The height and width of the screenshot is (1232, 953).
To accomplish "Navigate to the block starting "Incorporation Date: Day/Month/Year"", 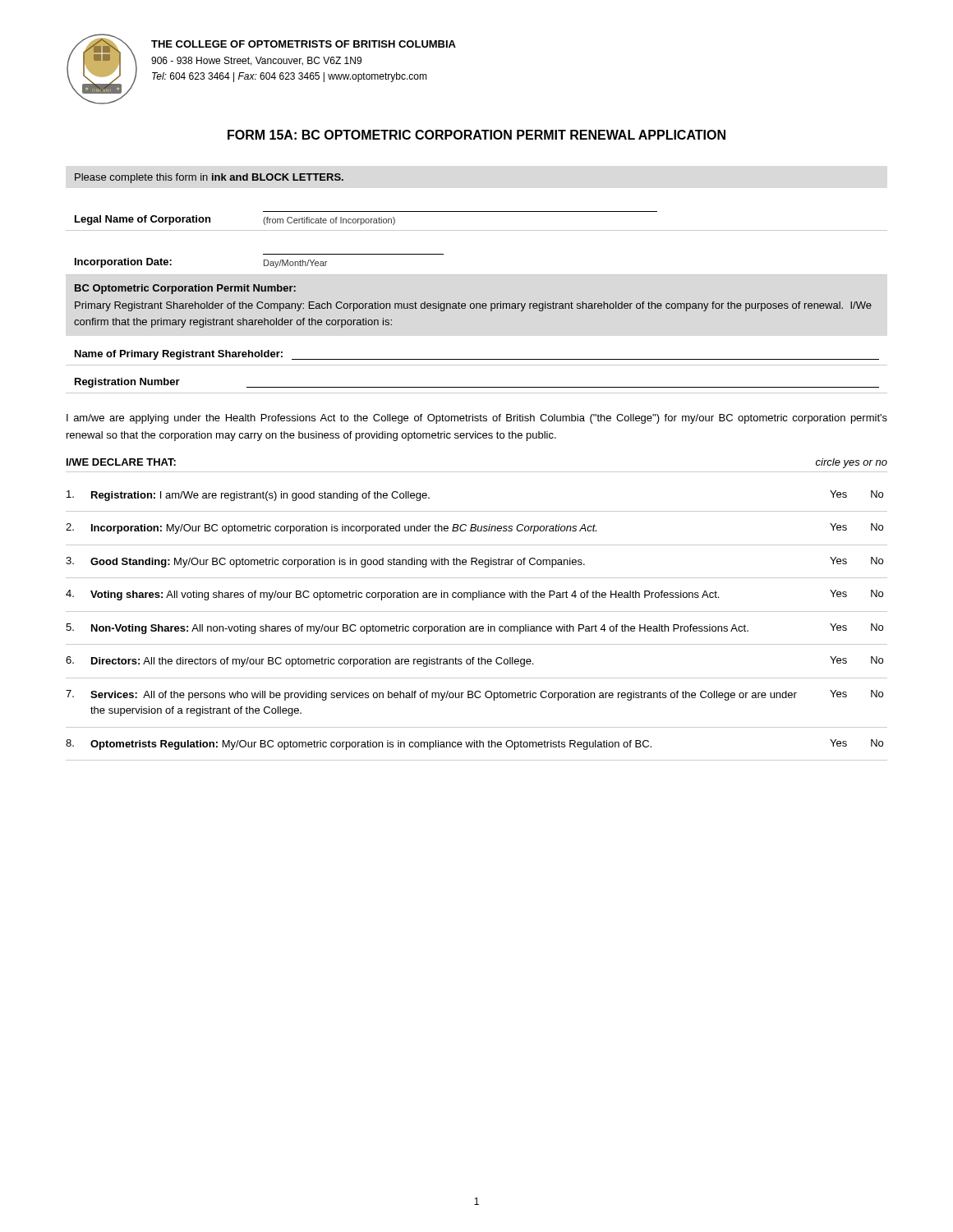I will click(x=259, y=253).
